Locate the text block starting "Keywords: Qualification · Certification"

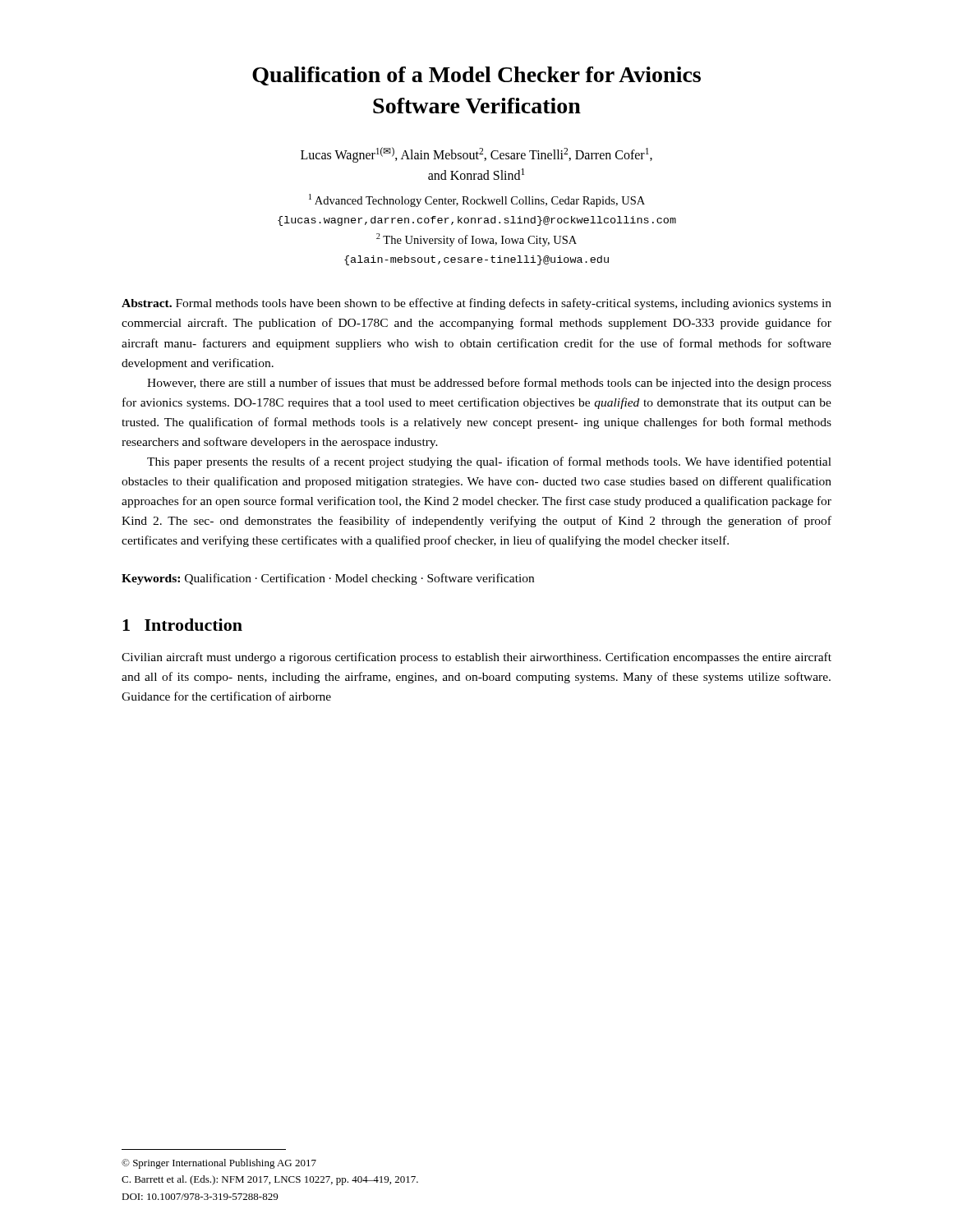click(328, 578)
